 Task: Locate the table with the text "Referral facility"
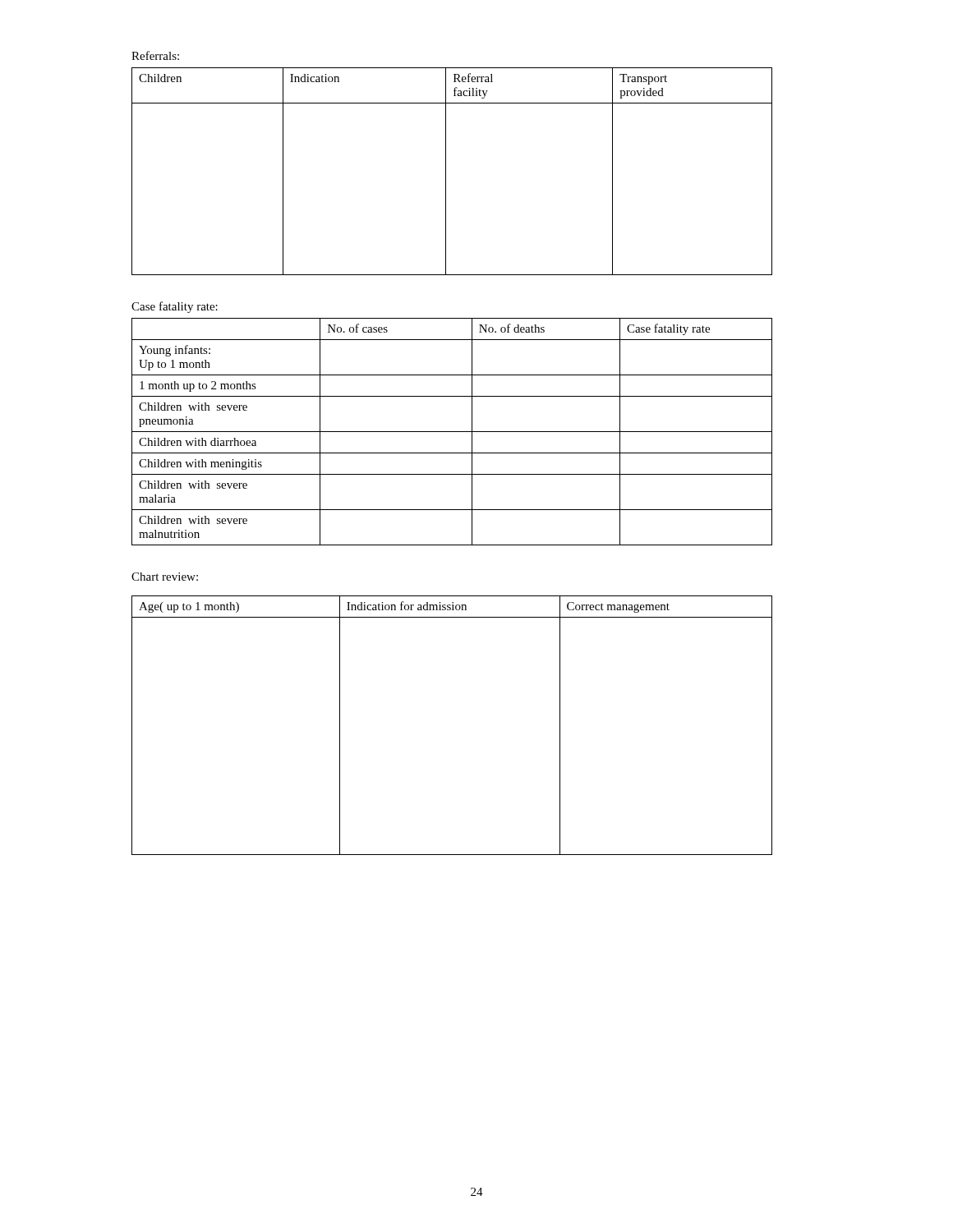point(468,171)
